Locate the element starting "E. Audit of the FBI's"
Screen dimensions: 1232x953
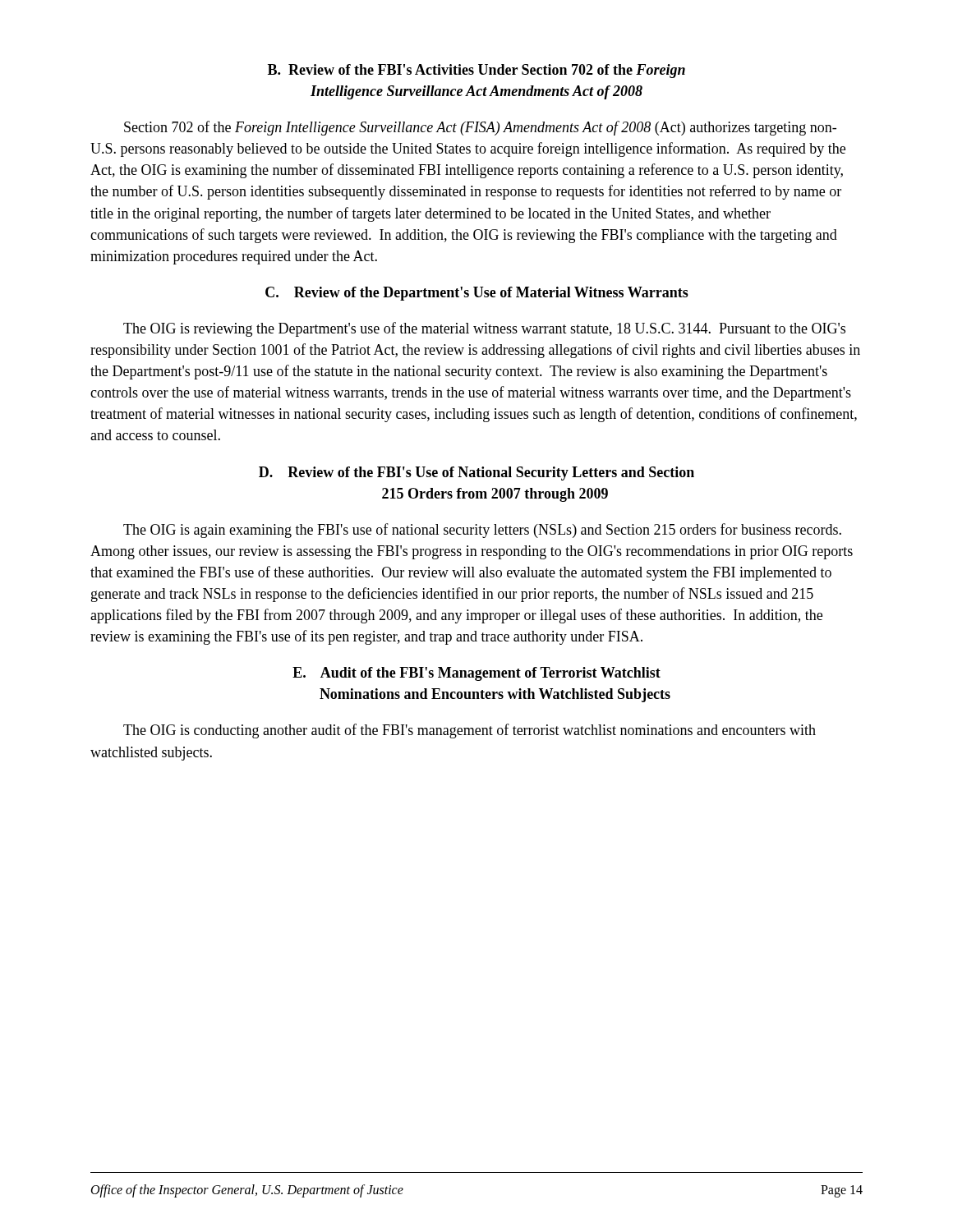coord(476,684)
